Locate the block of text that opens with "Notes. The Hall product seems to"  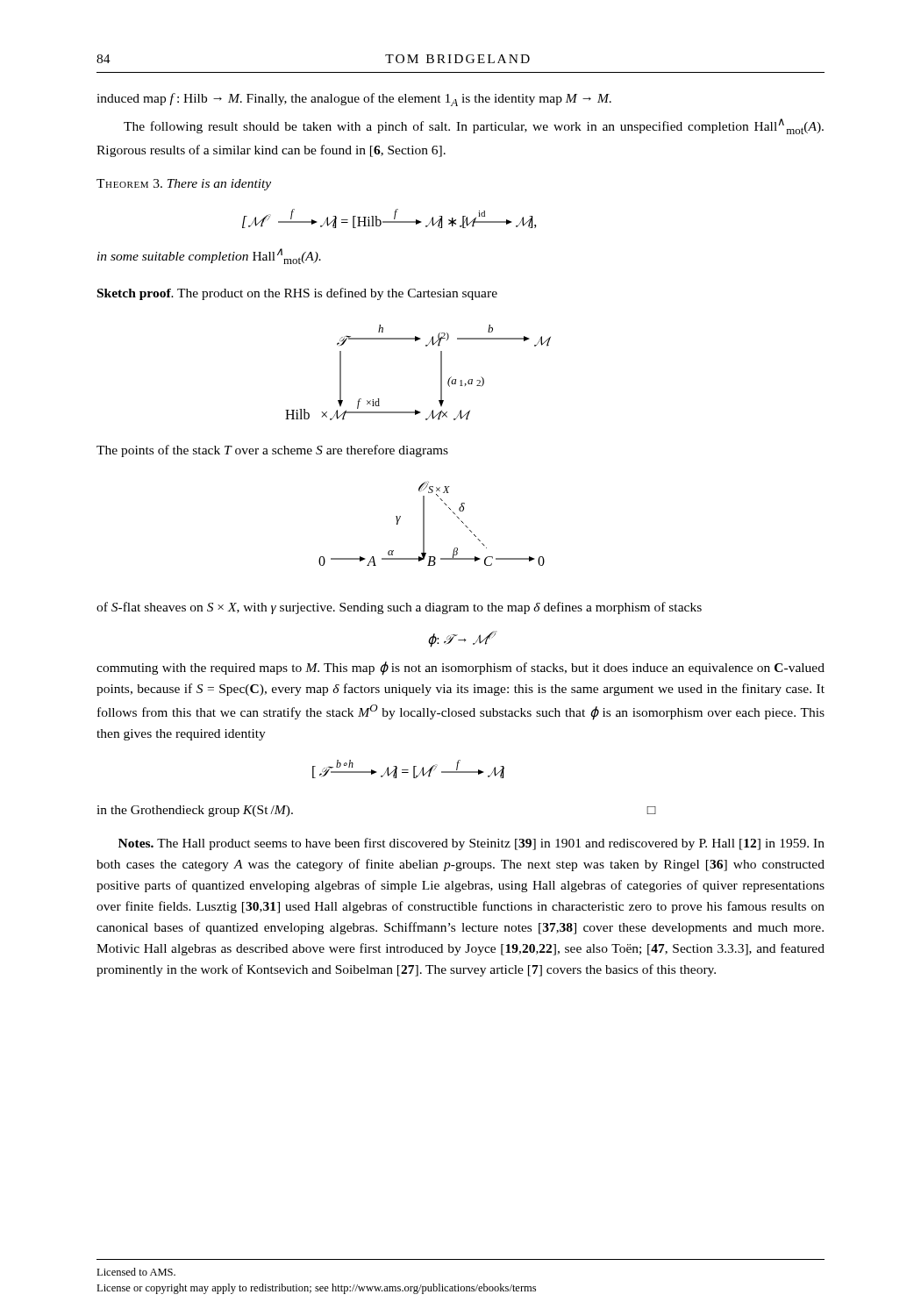click(460, 906)
